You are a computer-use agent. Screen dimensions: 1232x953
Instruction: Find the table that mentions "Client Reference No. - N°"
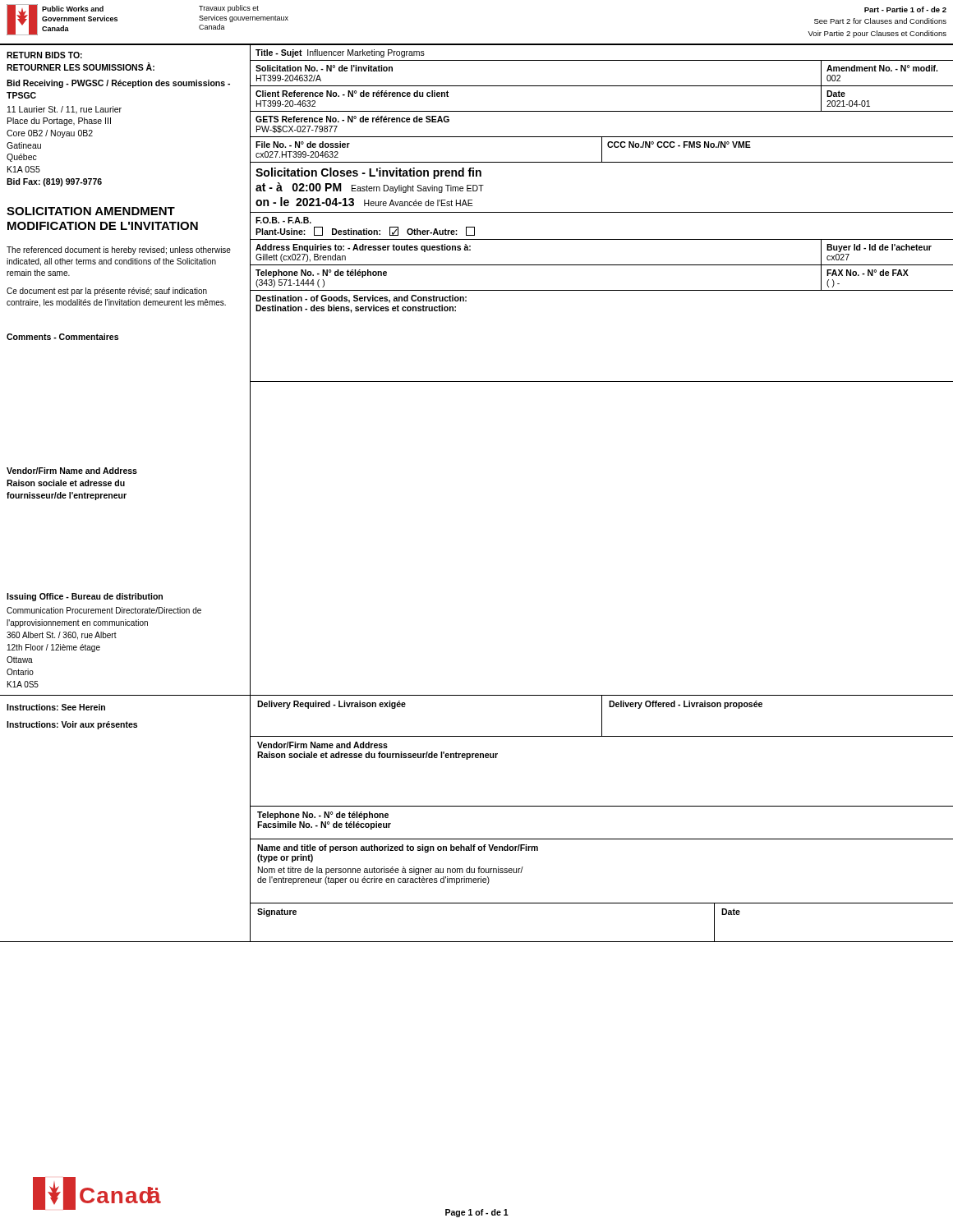(602, 99)
